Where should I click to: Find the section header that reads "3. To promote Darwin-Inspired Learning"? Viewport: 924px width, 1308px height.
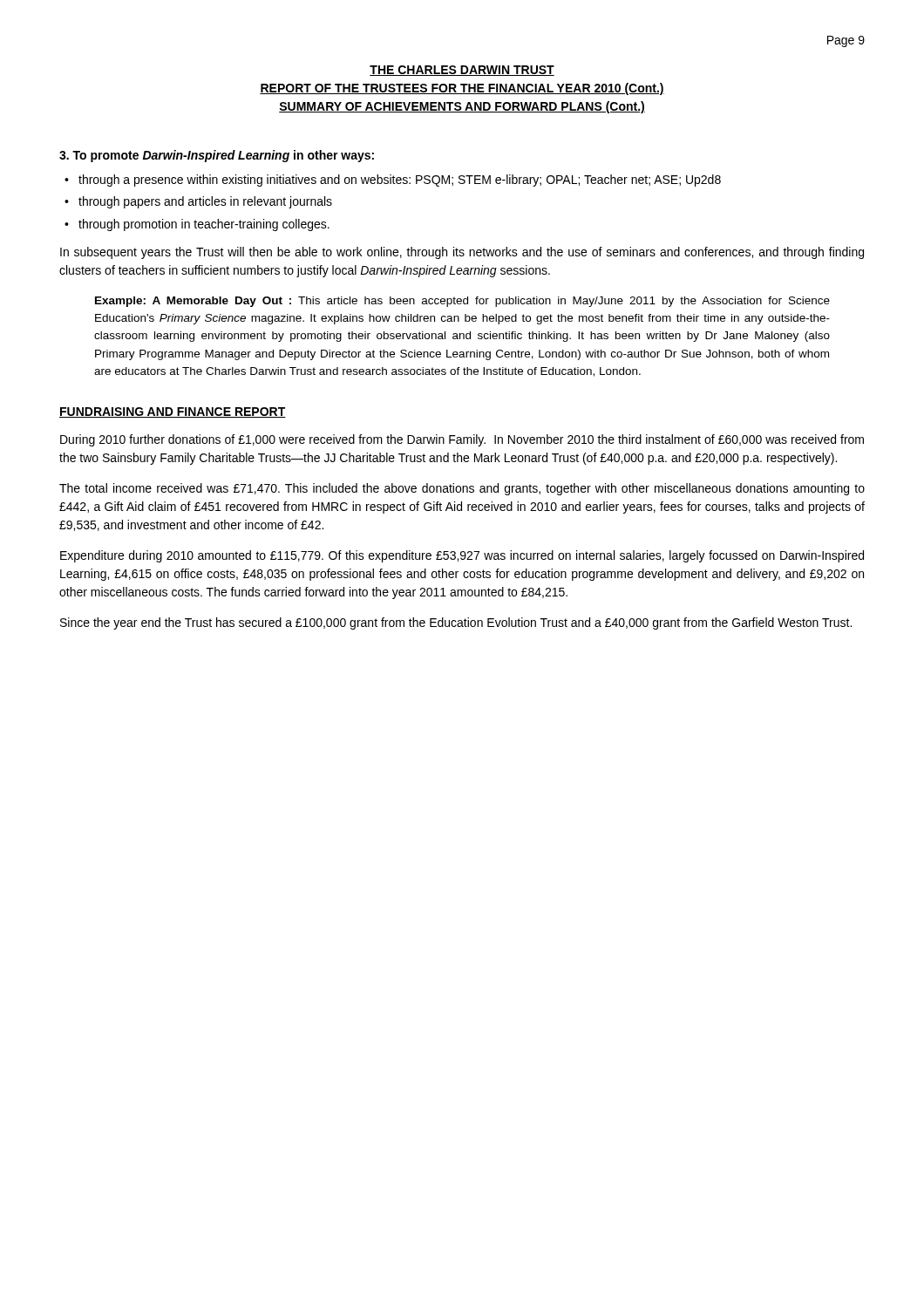217,155
